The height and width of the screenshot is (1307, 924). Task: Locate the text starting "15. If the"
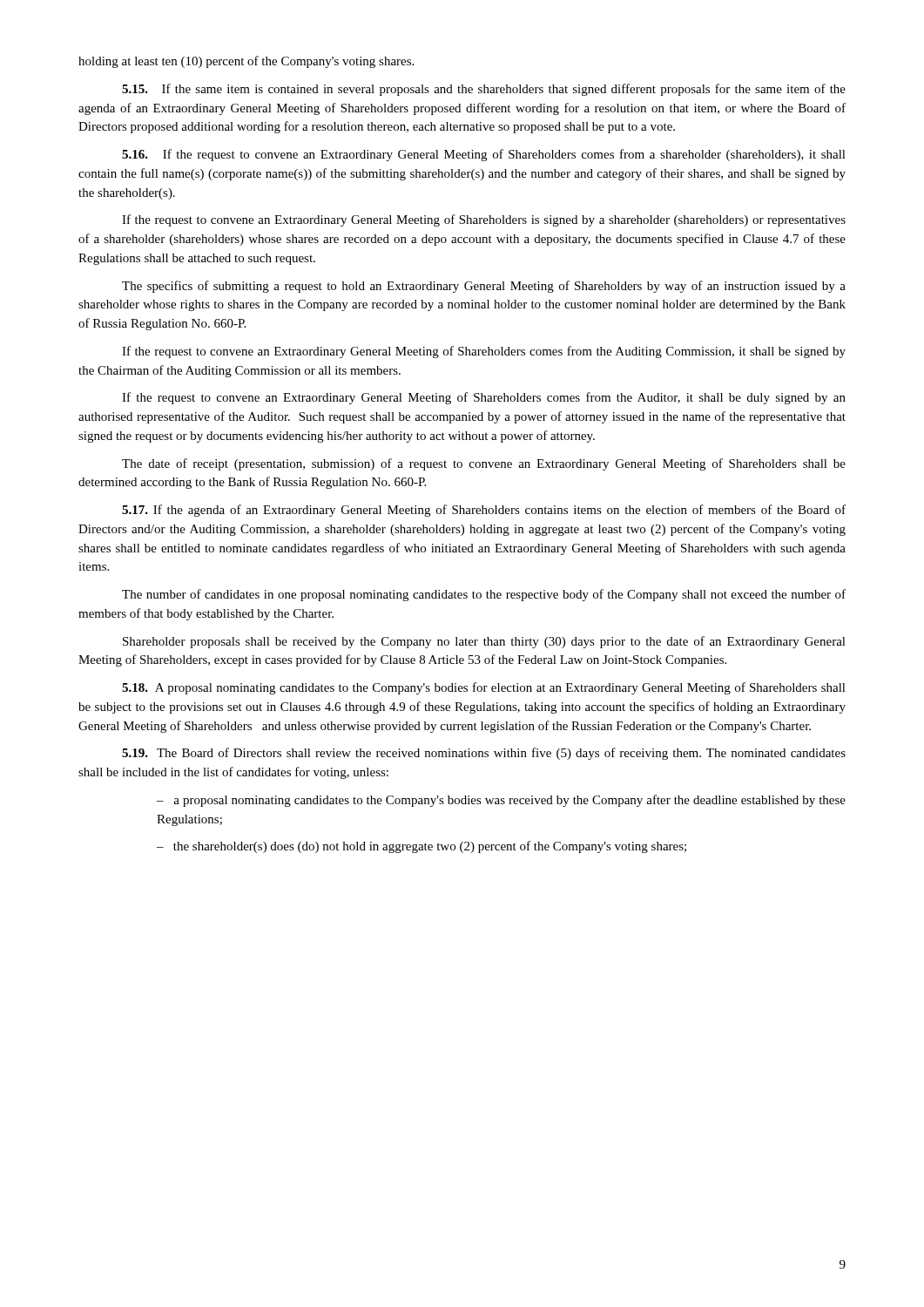coord(462,108)
